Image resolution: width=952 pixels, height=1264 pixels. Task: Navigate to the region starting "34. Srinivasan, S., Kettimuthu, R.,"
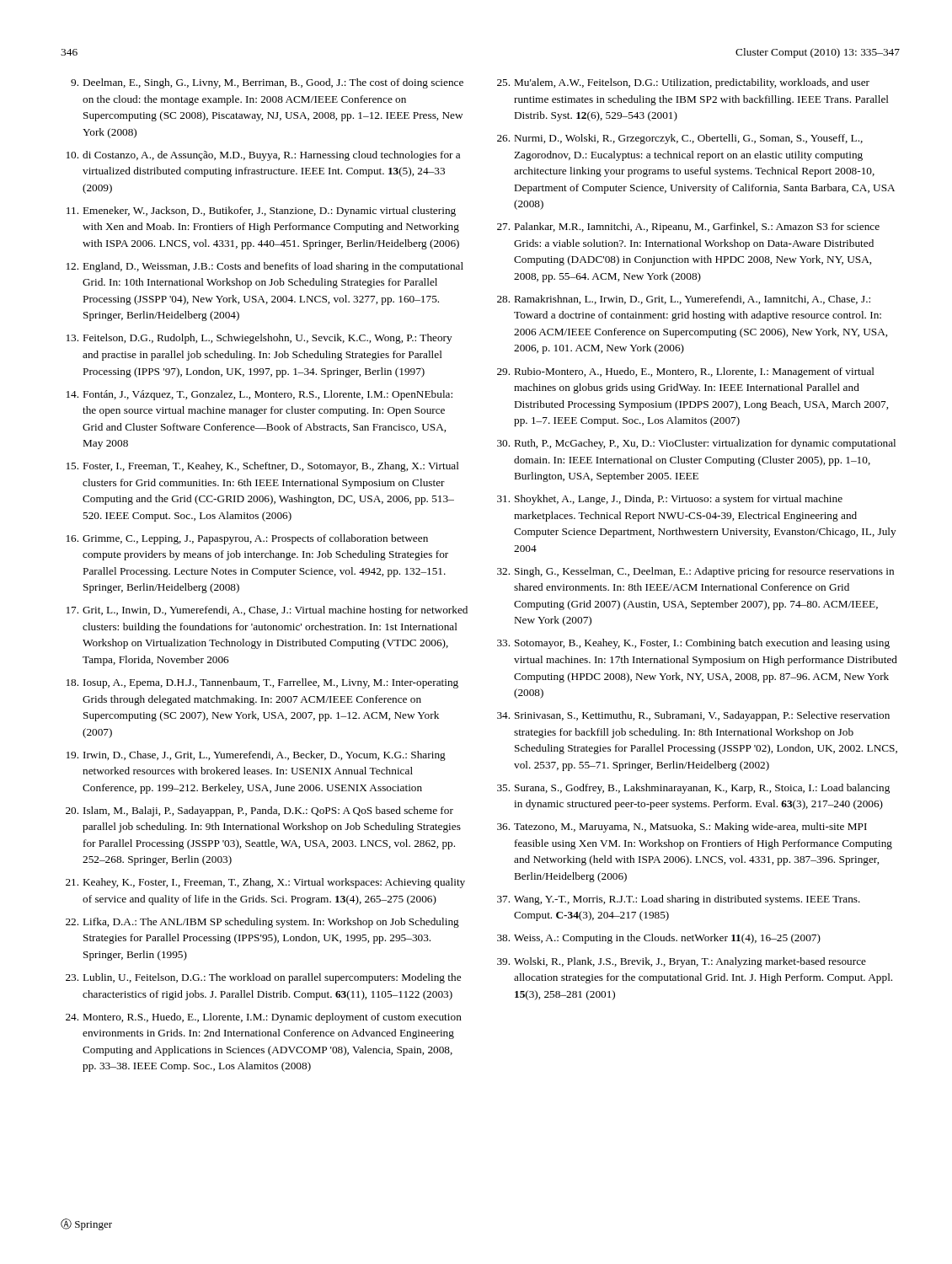pyautogui.click(x=696, y=740)
